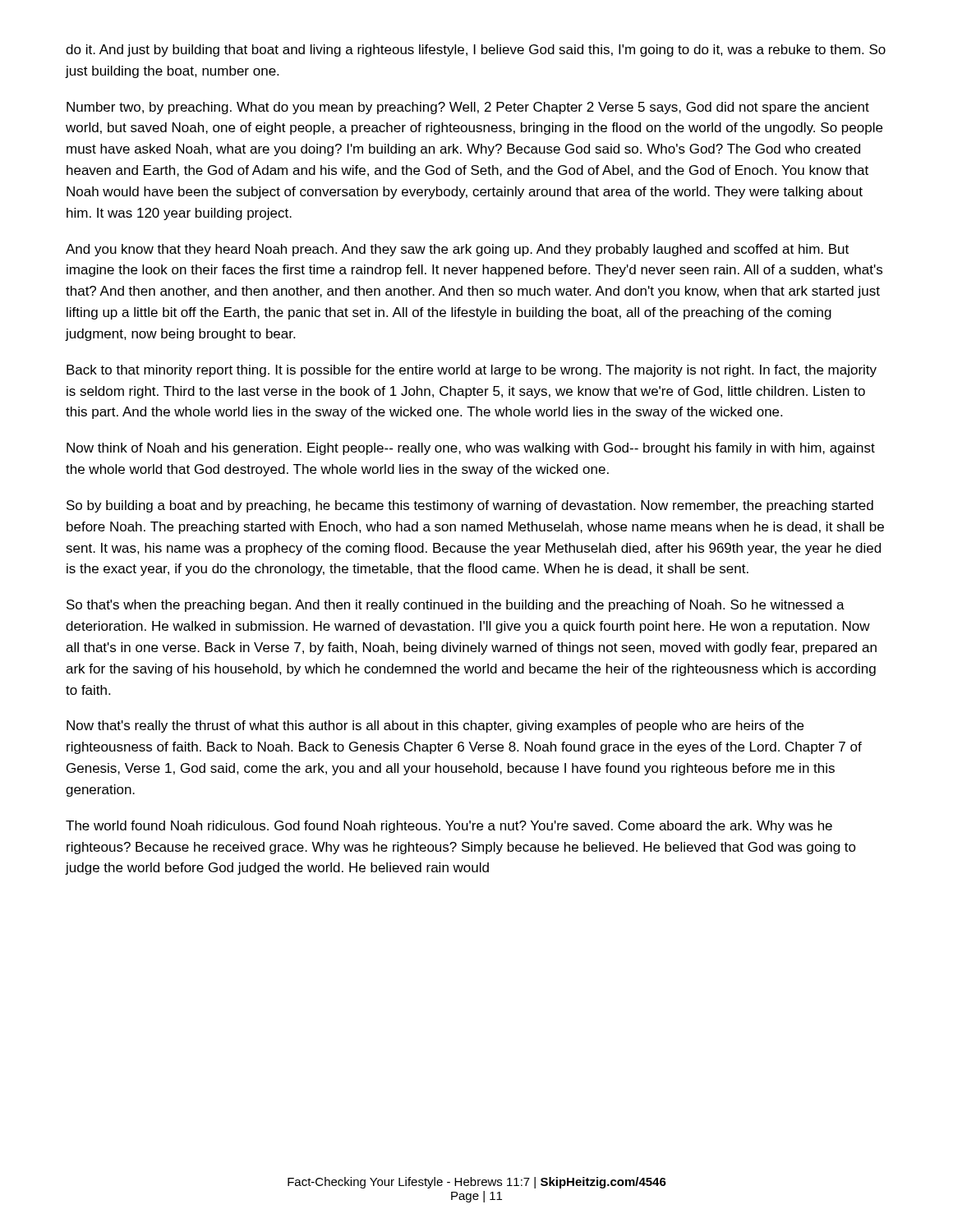Image resolution: width=953 pixels, height=1232 pixels.
Task: Find the text block with the text "Number two, by preaching. What do you mean"
Action: 474,160
